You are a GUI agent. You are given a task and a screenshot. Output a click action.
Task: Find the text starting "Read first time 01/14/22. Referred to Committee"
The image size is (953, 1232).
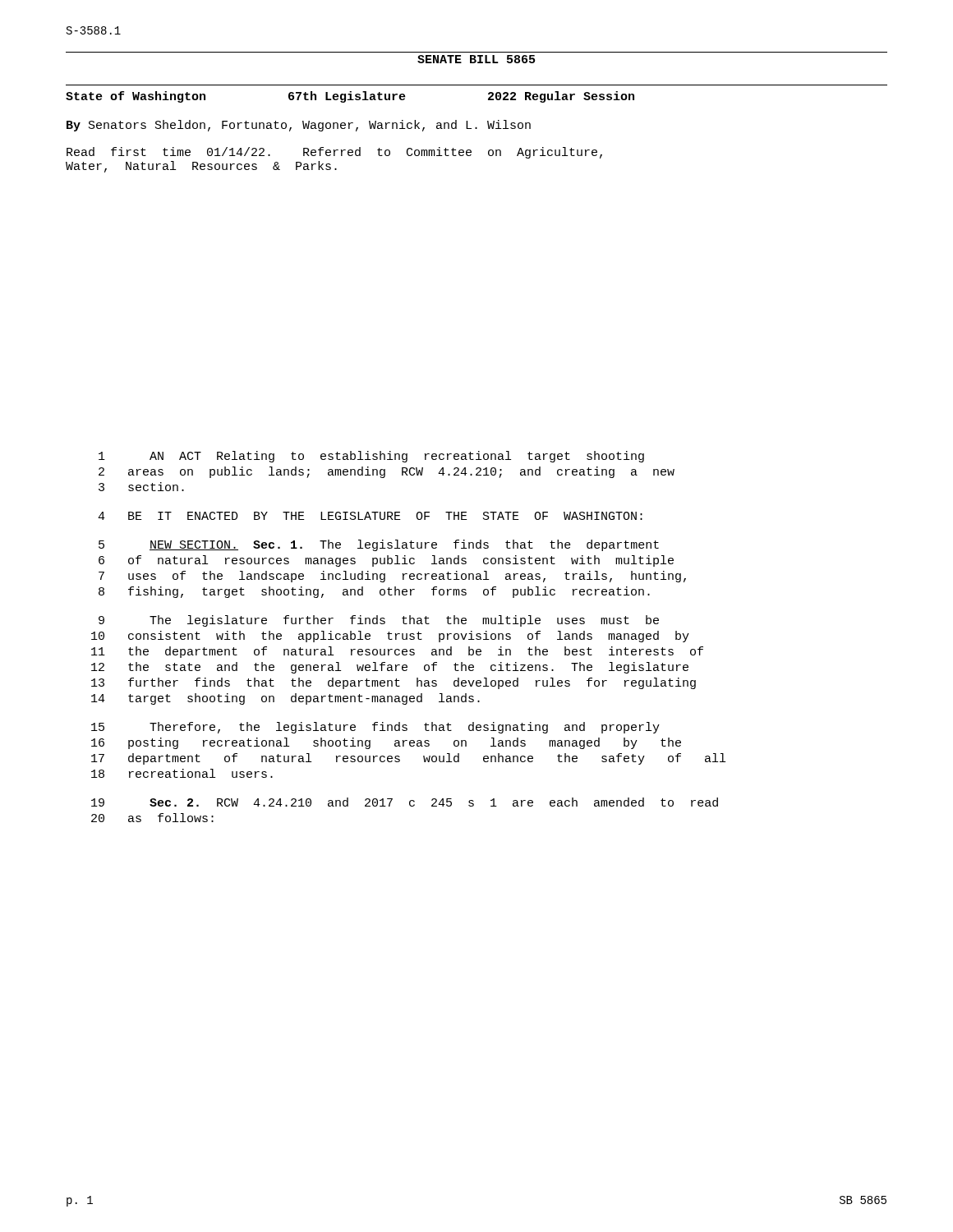coord(336,160)
